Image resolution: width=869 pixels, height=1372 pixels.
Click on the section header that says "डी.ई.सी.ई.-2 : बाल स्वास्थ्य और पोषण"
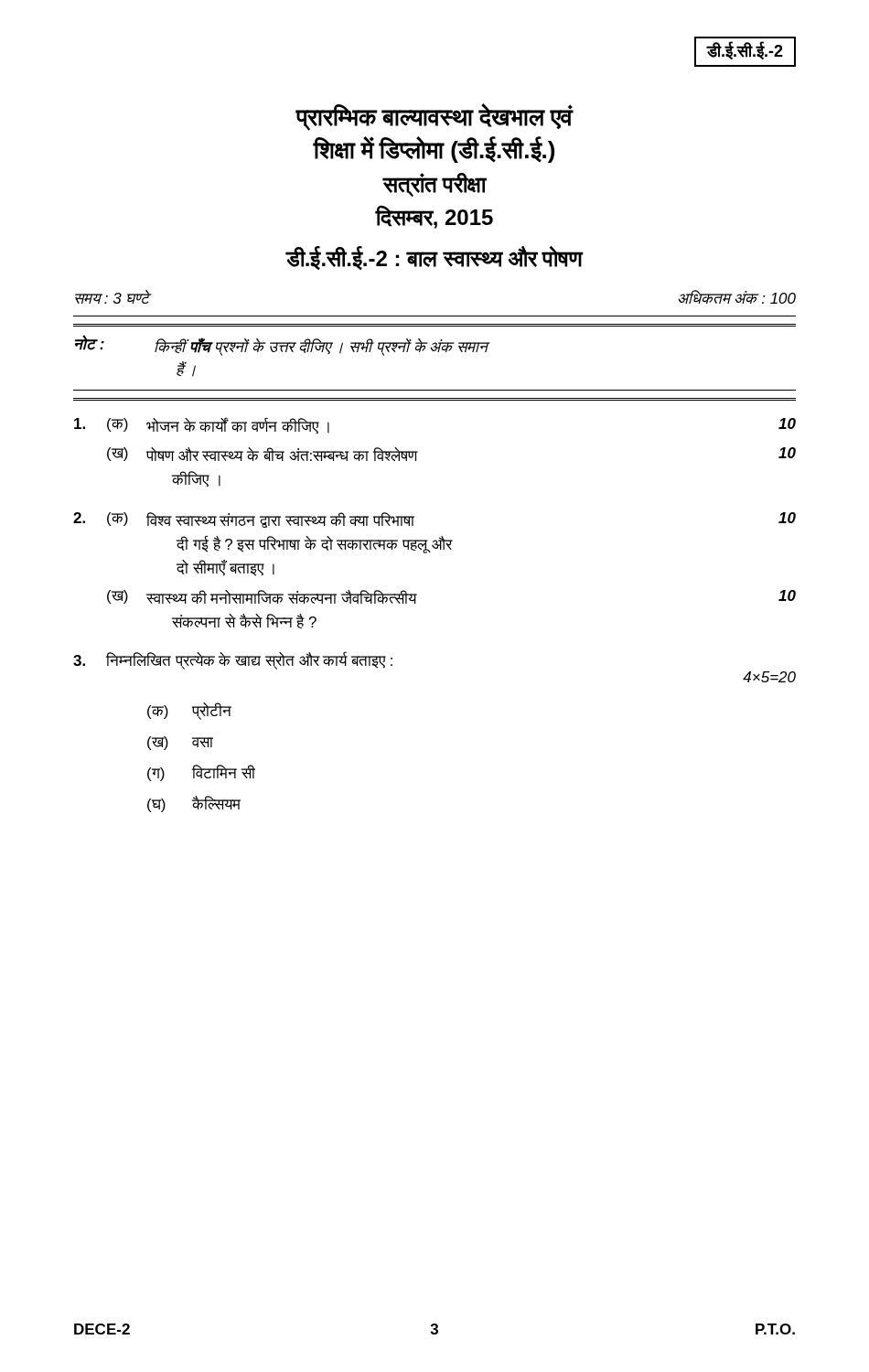click(434, 258)
